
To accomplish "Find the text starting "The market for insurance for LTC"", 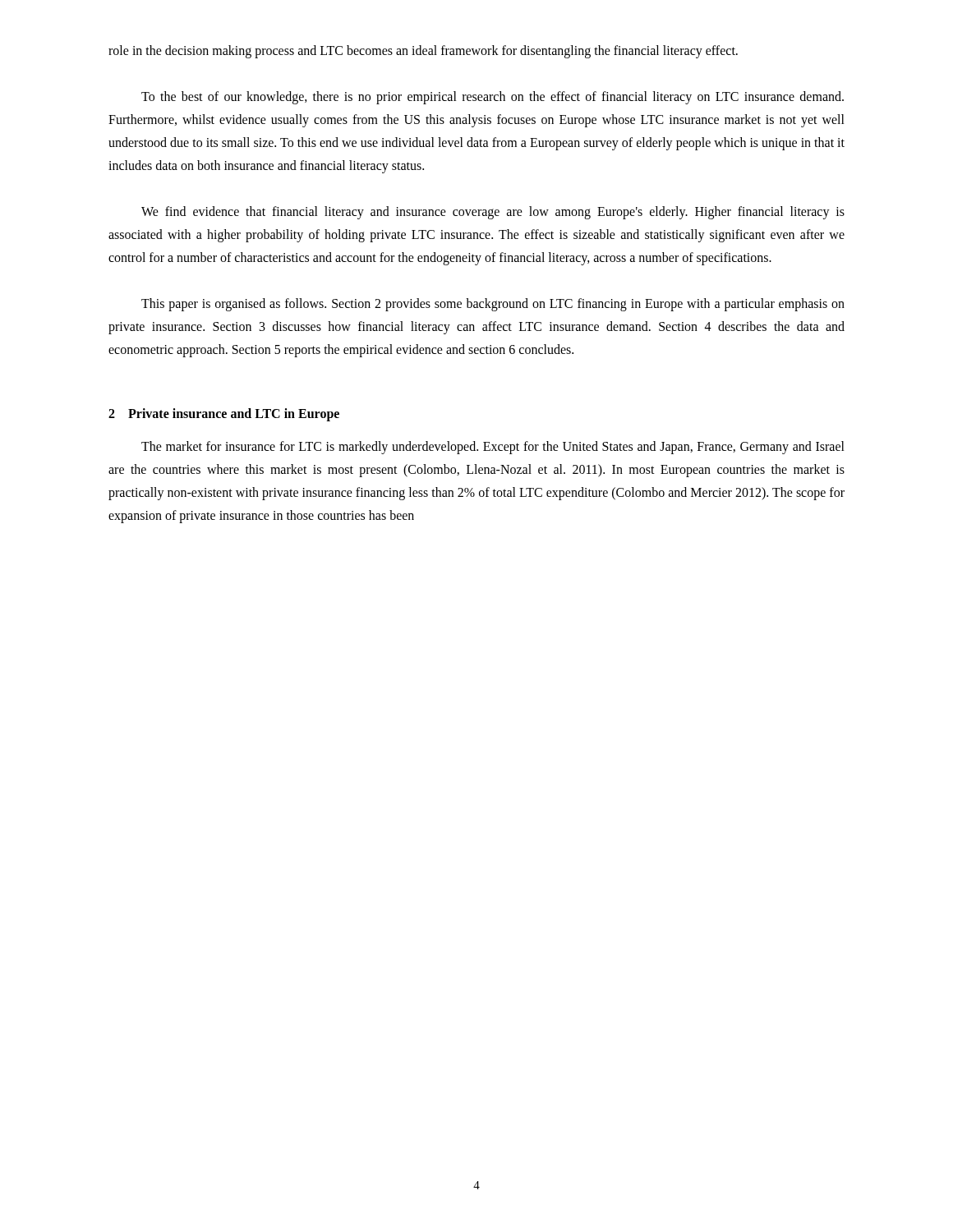I will point(476,481).
